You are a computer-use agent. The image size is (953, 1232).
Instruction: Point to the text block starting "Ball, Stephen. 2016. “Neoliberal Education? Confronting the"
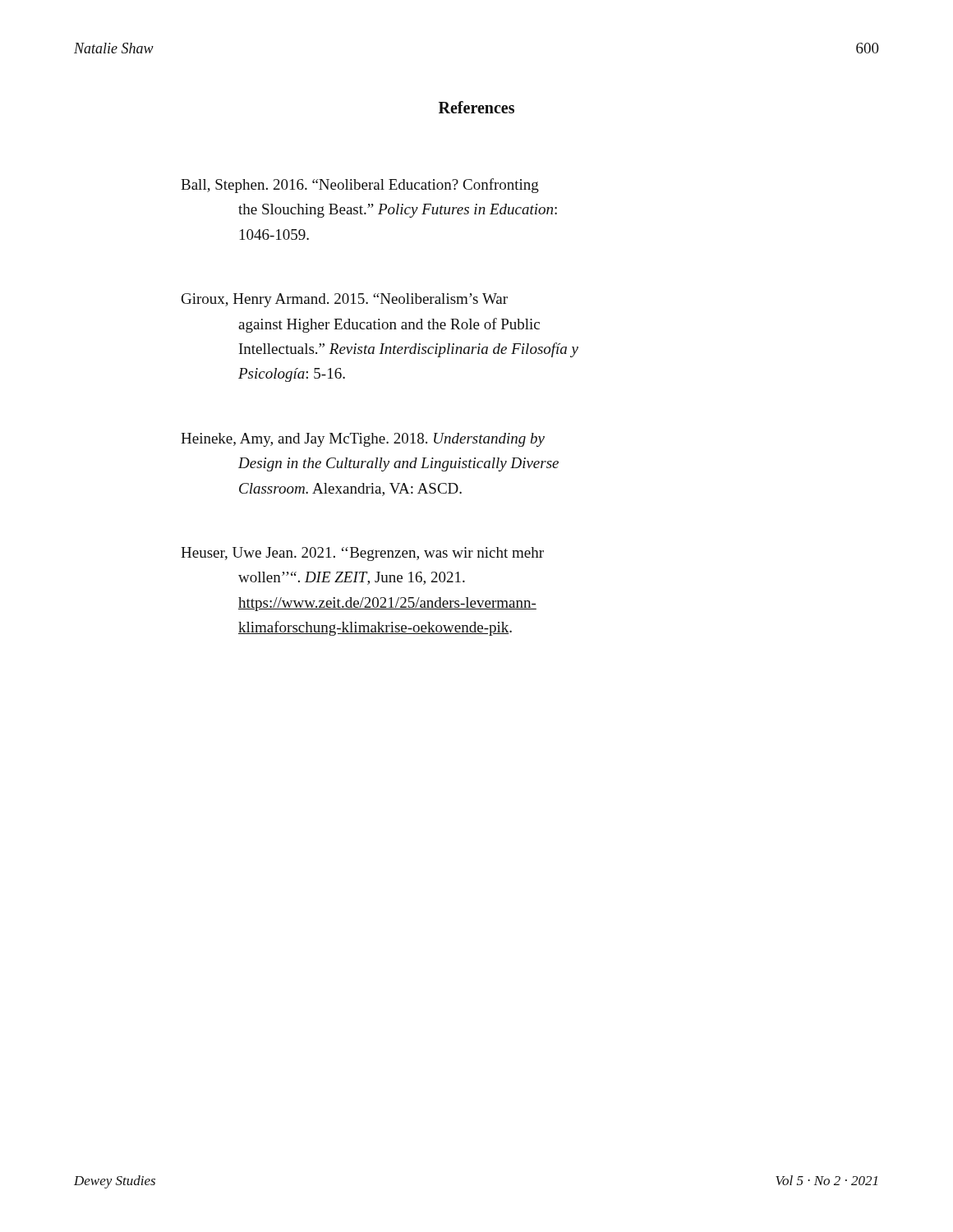[493, 212]
